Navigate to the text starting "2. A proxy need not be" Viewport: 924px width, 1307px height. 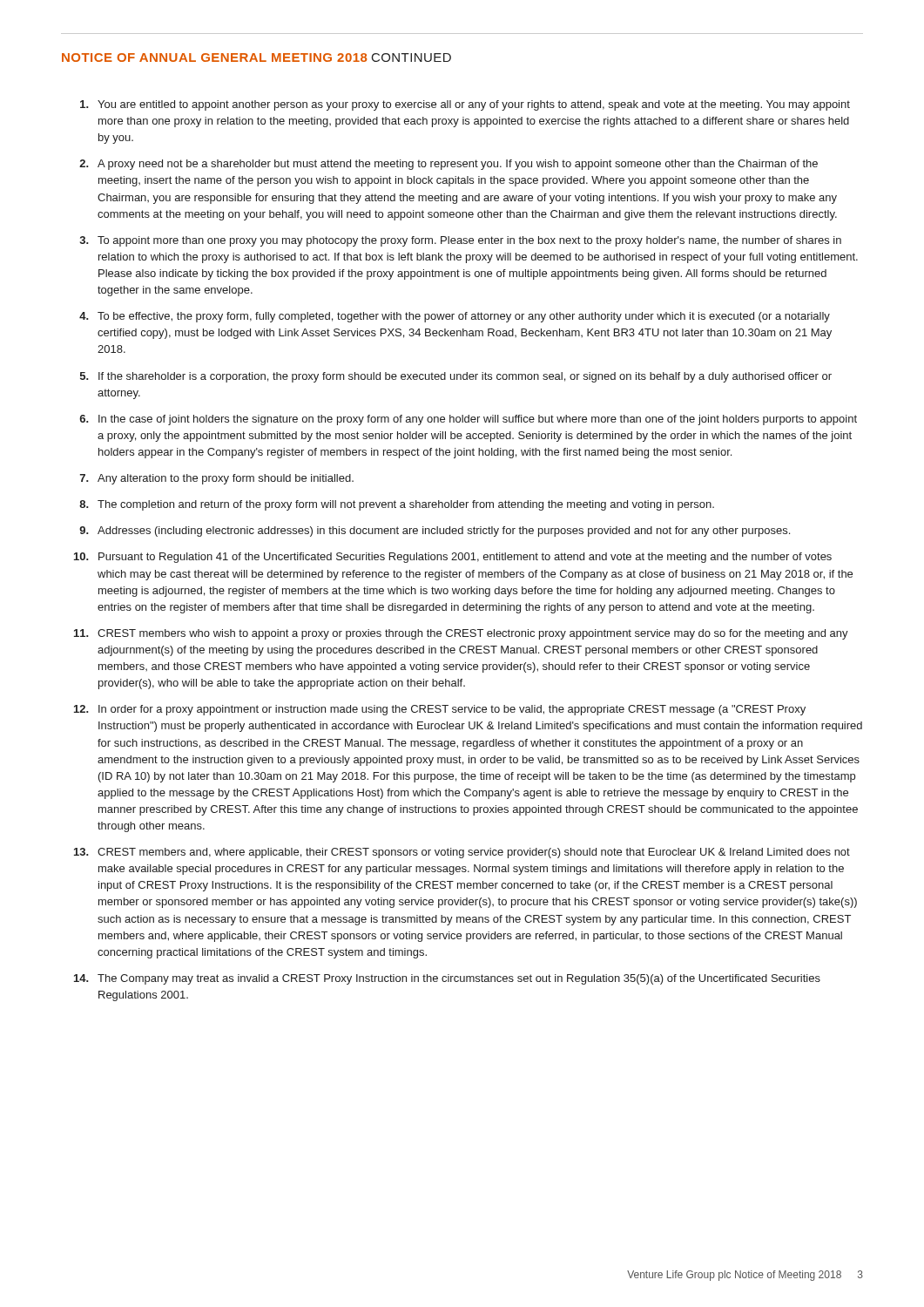tap(462, 189)
